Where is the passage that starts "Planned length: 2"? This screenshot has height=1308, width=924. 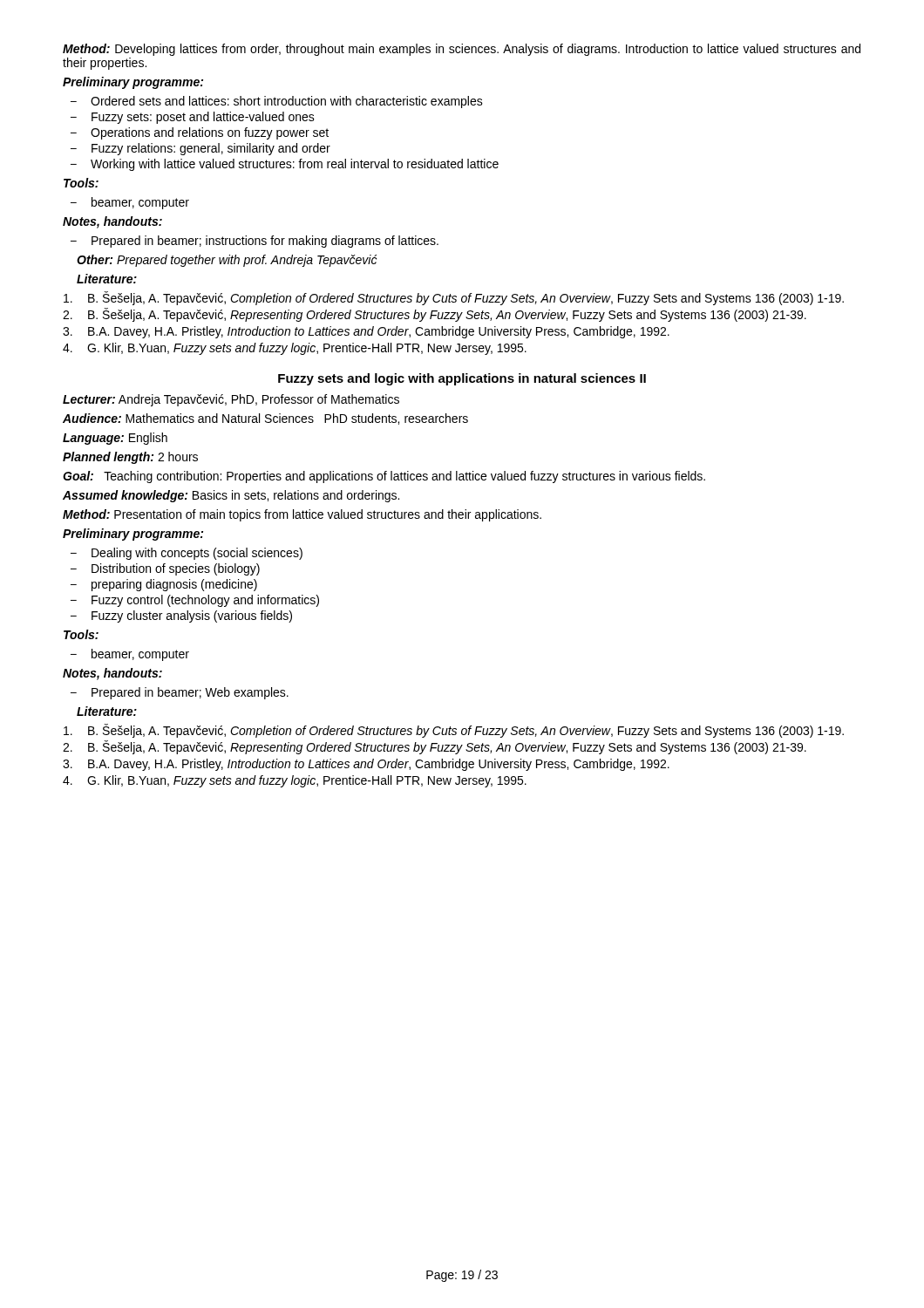coord(131,457)
